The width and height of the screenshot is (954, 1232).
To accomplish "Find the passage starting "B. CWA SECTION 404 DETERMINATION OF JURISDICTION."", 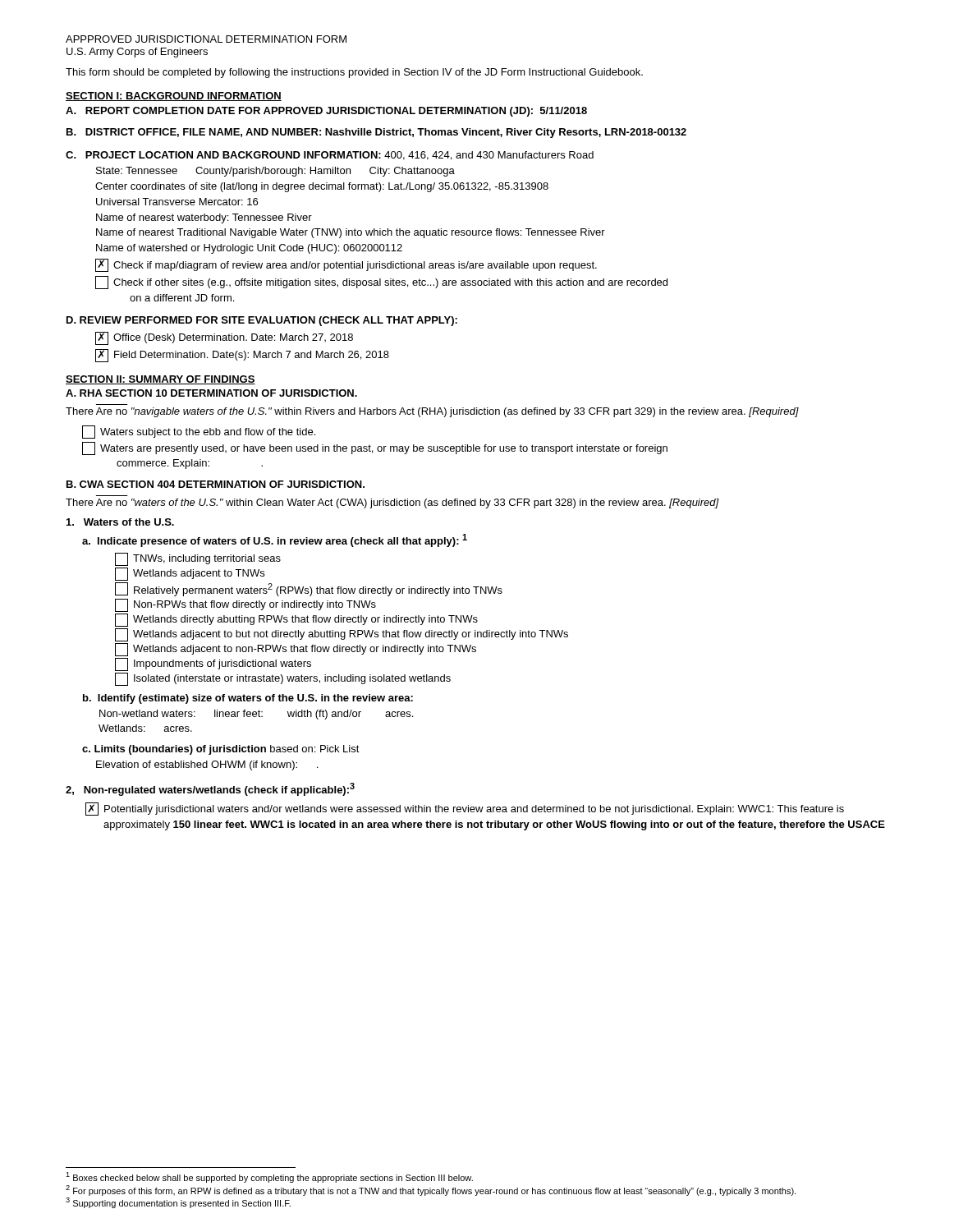I will click(215, 484).
